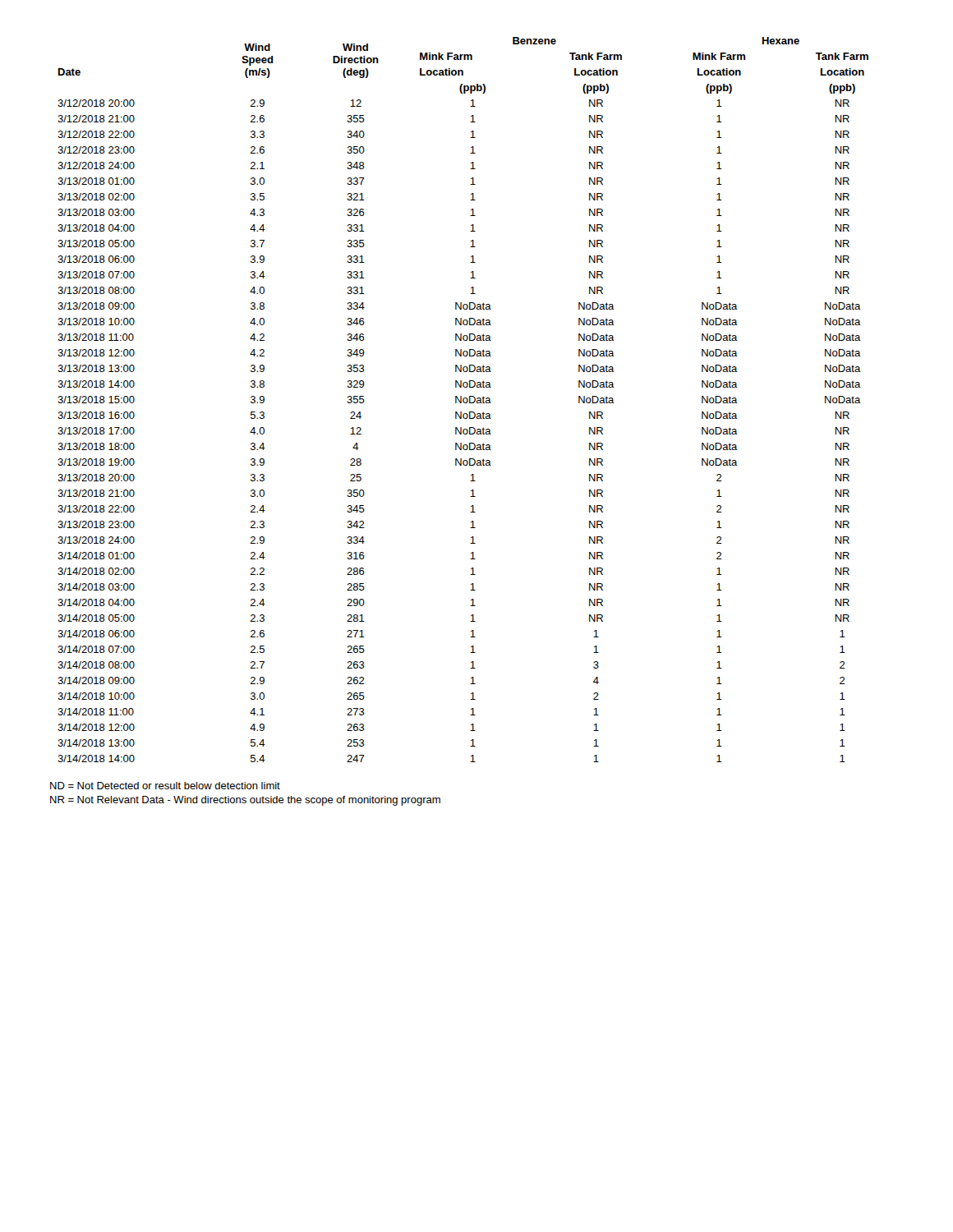Click on the footnote that says "NR = Not Relevant"
The width and height of the screenshot is (953, 1232).
click(x=245, y=800)
